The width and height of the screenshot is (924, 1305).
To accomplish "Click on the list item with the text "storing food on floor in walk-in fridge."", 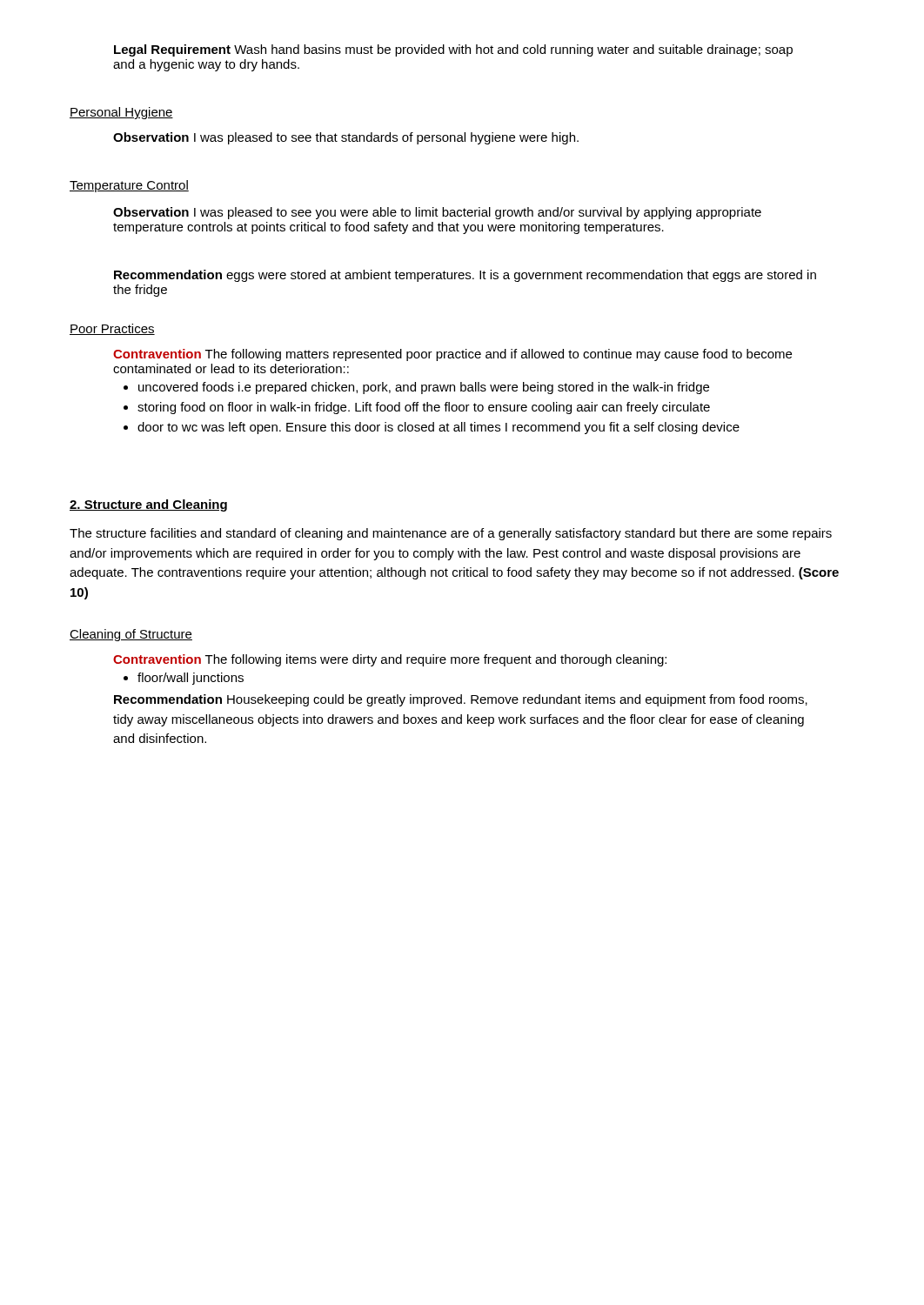I will tap(471, 407).
